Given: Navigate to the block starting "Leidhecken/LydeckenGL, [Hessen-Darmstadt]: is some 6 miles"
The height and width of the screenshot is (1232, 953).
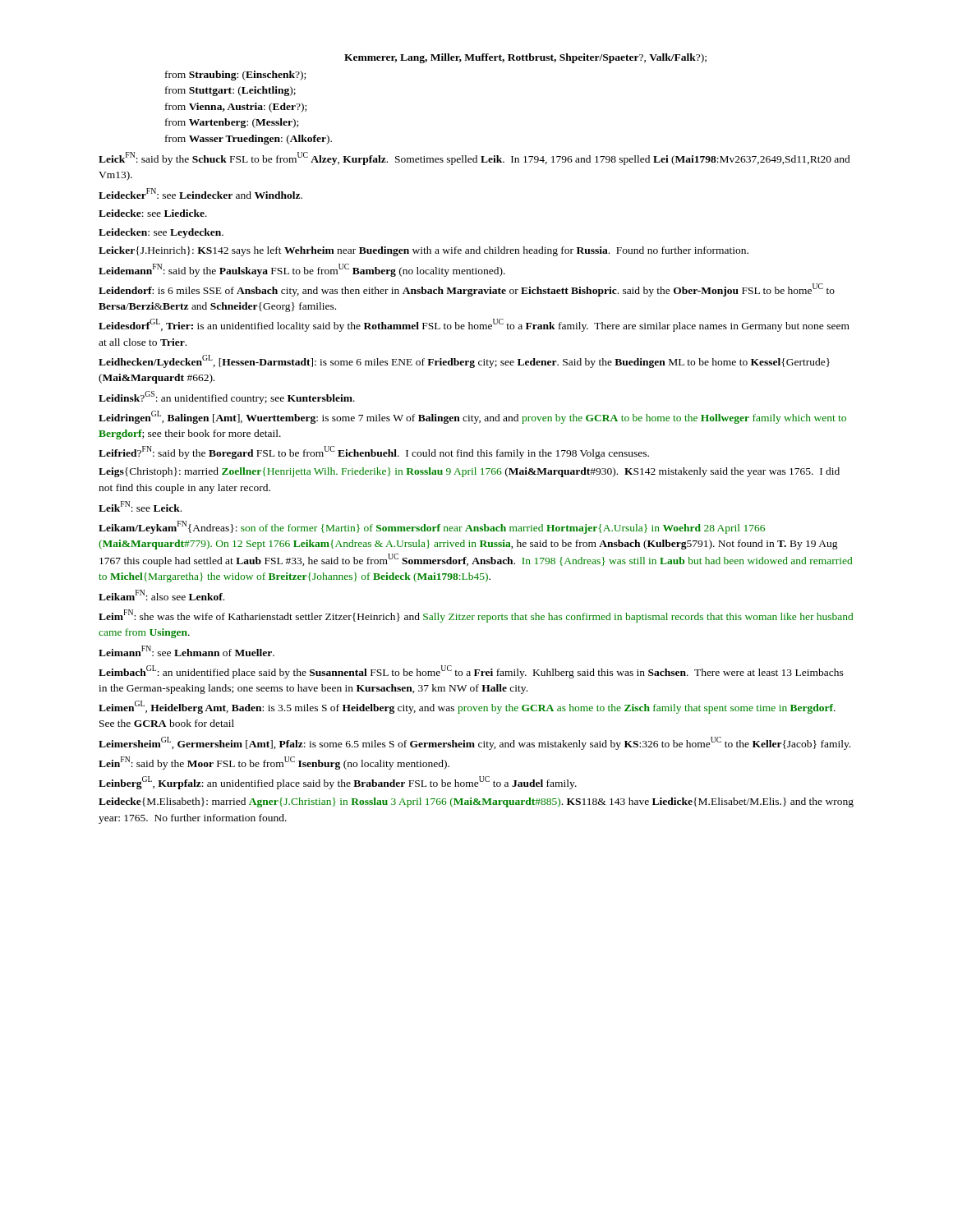Looking at the screenshot, I should (465, 368).
